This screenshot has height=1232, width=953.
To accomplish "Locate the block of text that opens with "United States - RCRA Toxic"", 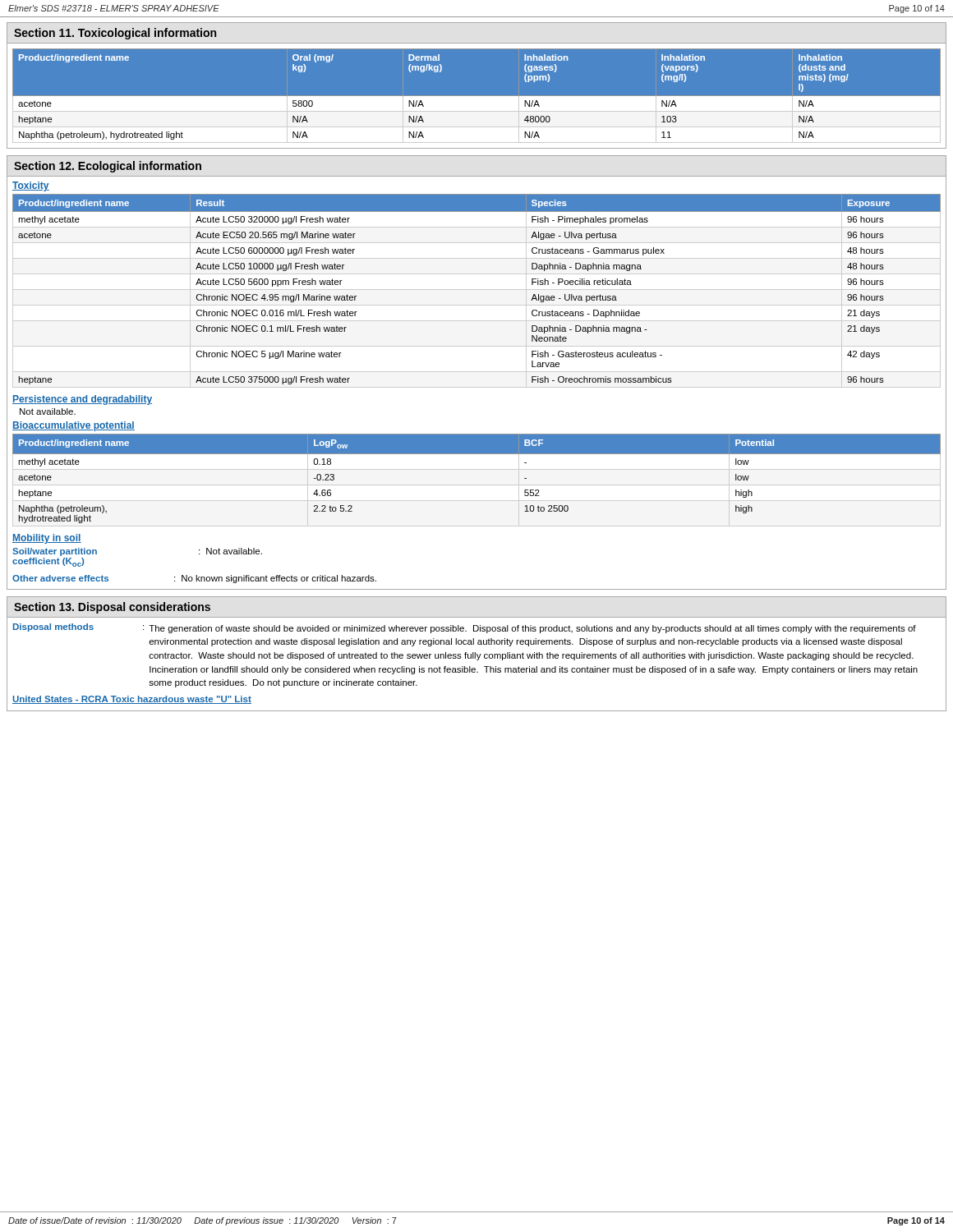I will point(132,699).
